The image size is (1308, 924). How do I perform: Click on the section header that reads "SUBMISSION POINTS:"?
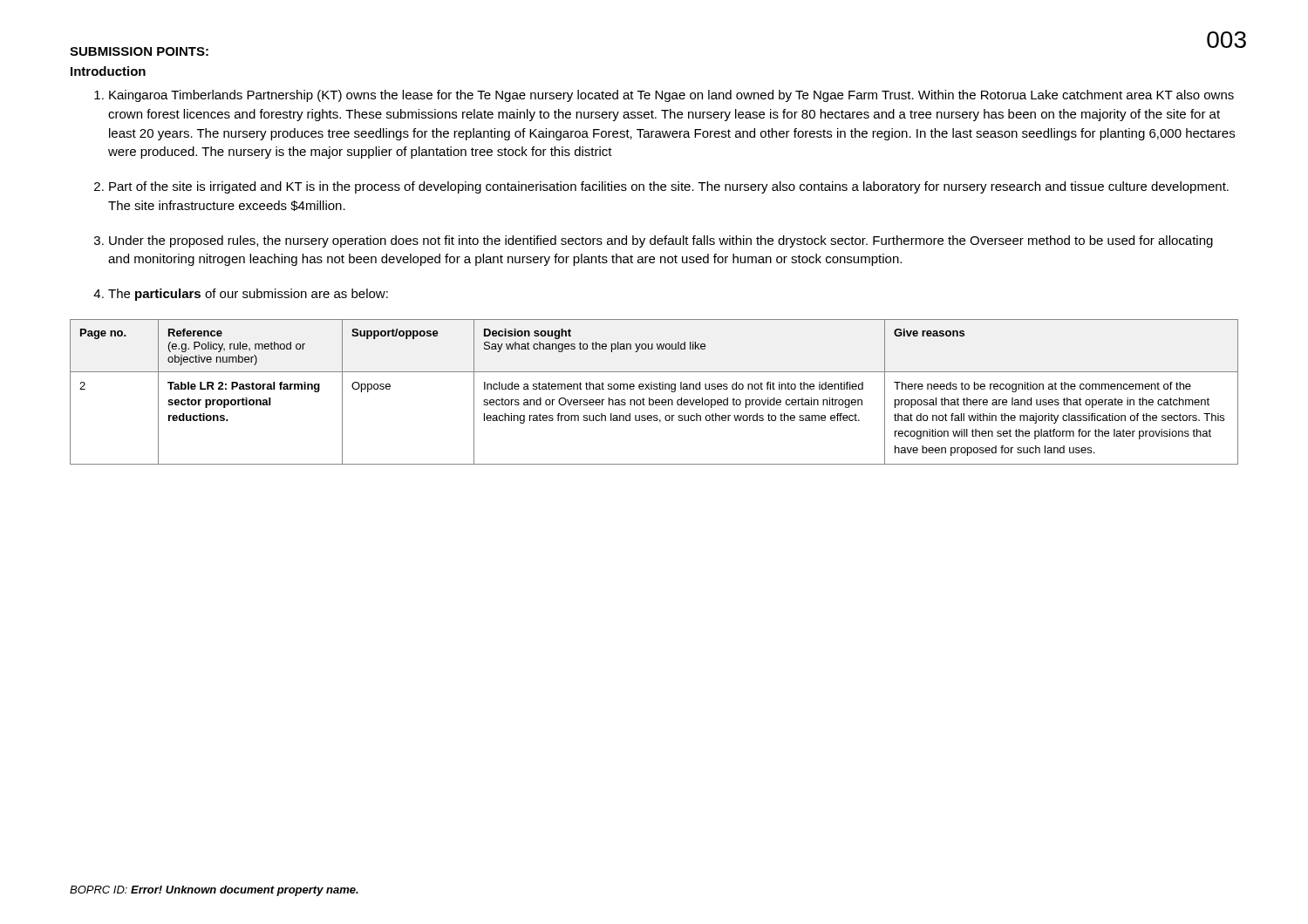[139, 51]
